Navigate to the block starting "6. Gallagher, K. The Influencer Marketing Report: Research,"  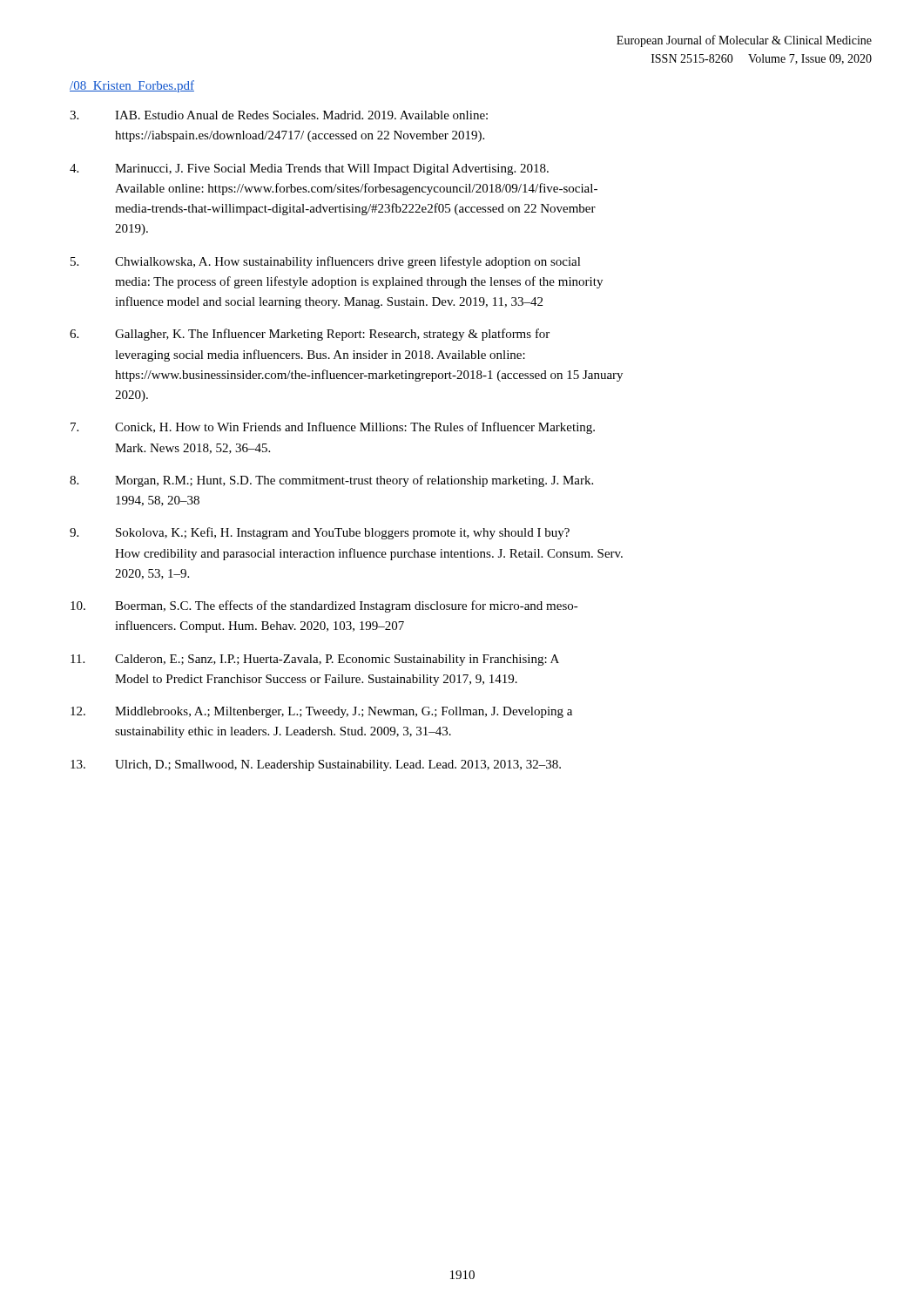[x=462, y=365]
